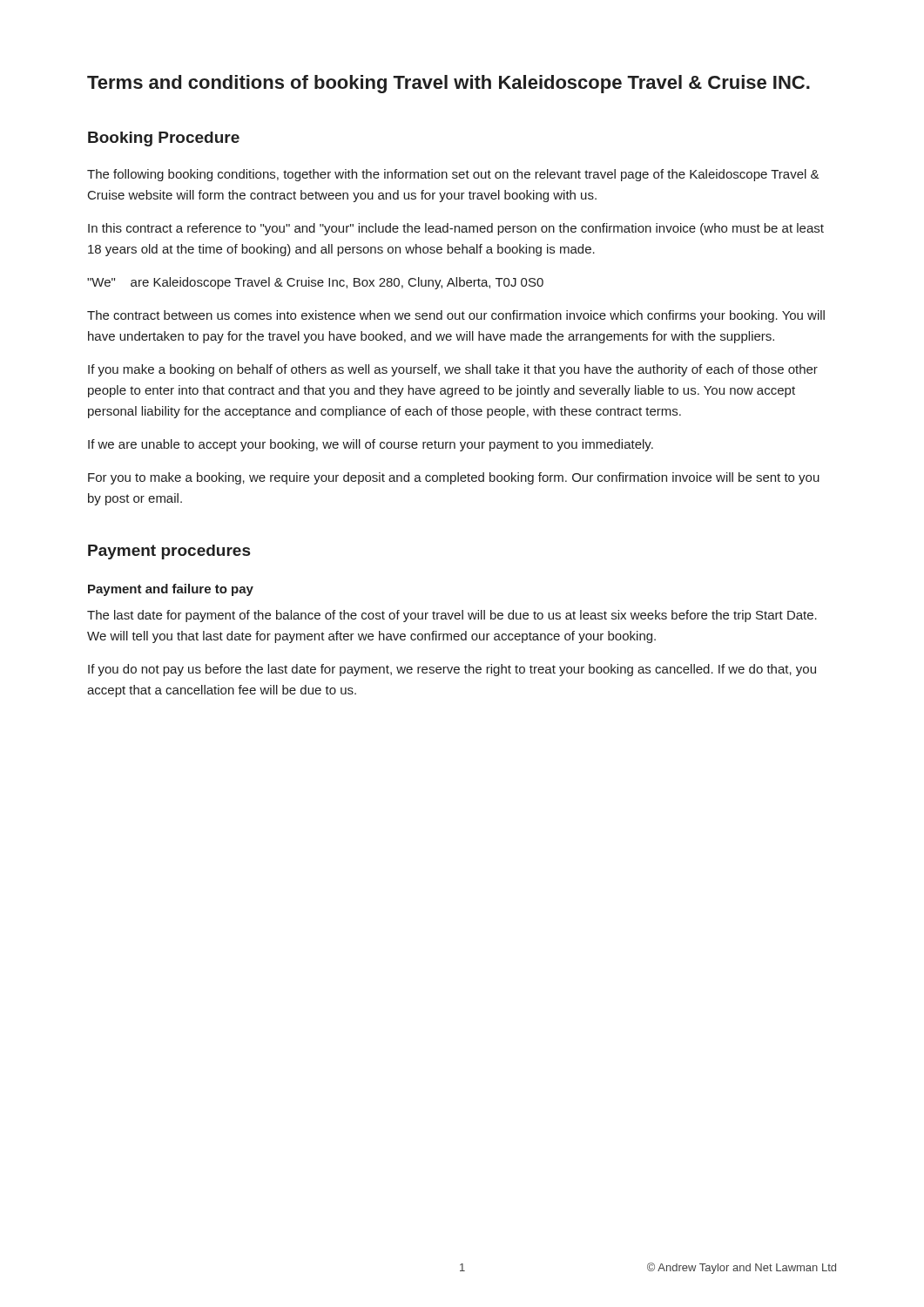Select the block starting "The following booking conditions, together with the information"
The image size is (924, 1307).
453,185
